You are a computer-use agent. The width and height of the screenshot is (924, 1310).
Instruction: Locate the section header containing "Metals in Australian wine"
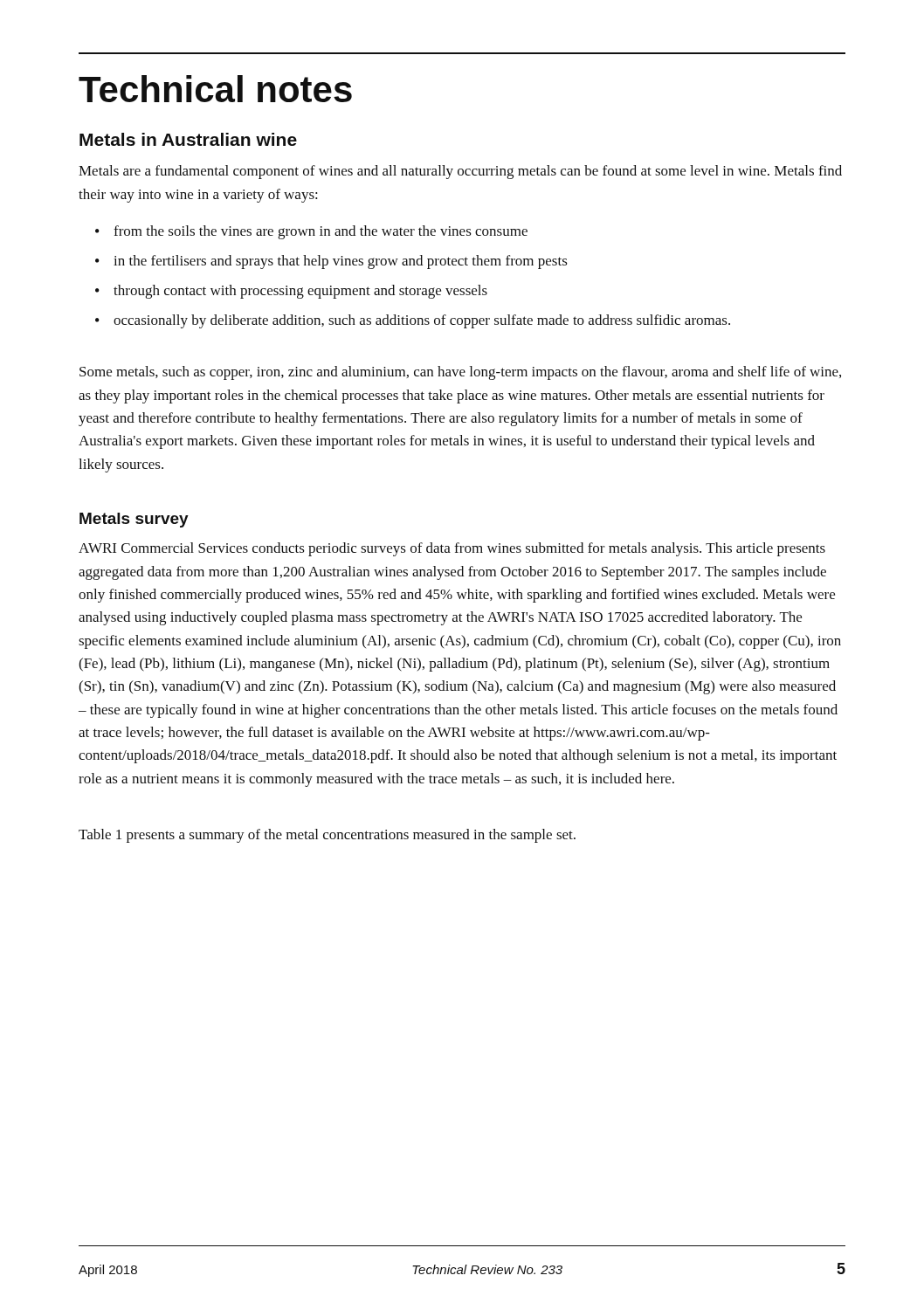click(x=188, y=139)
